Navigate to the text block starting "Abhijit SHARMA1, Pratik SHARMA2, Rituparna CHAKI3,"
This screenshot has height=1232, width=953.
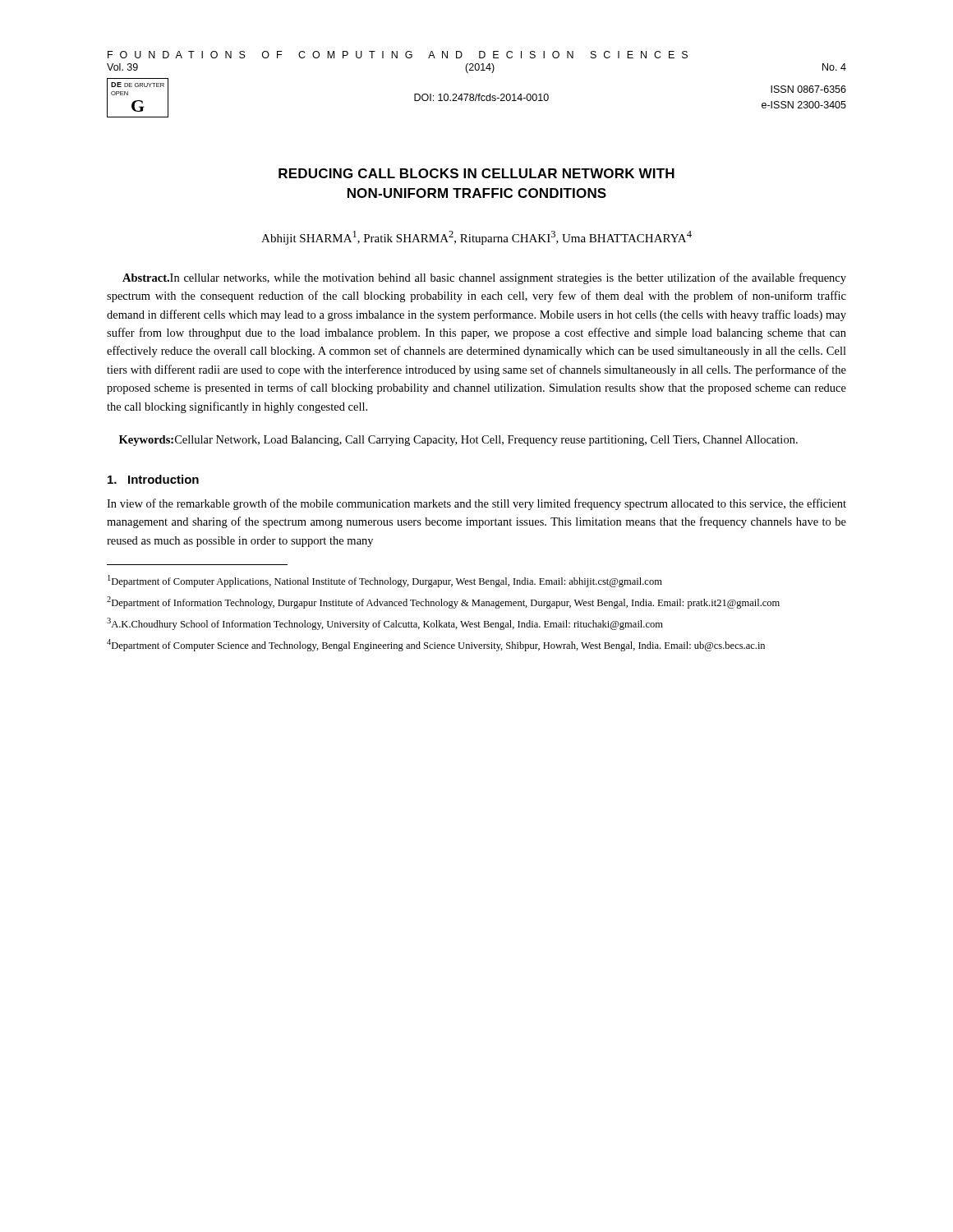pos(476,236)
